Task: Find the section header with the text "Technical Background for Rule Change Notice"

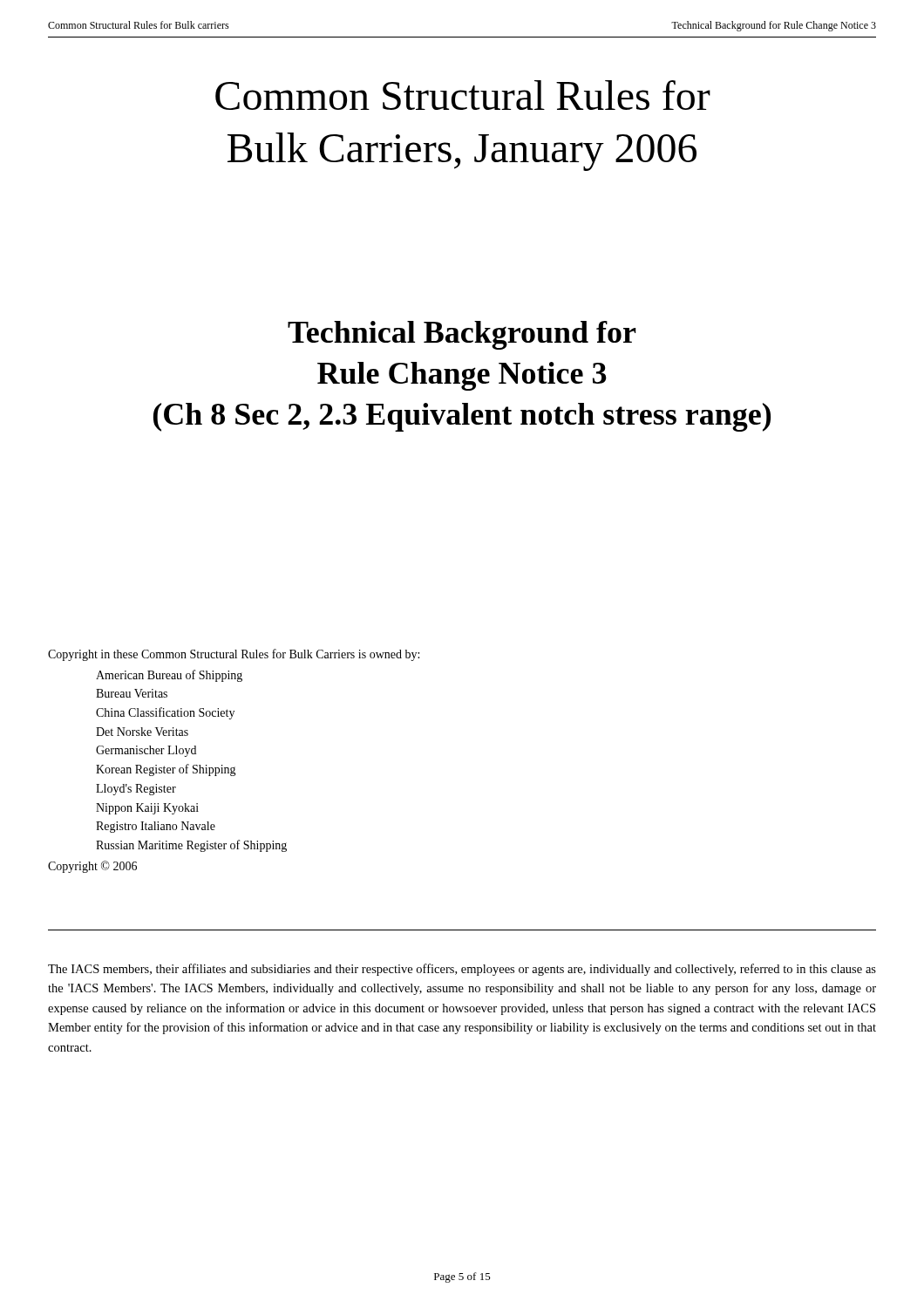Action: click(x=462, y=374)
